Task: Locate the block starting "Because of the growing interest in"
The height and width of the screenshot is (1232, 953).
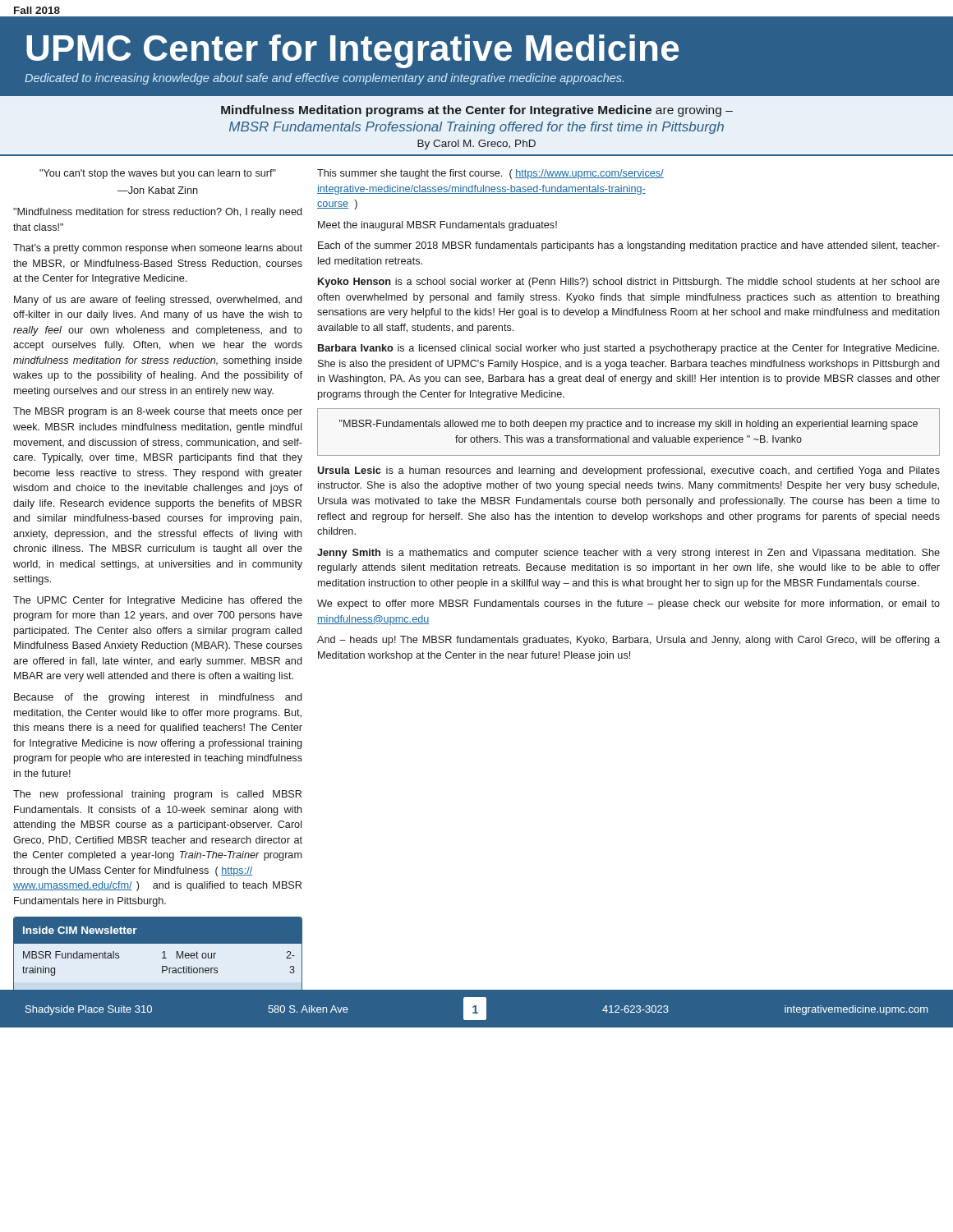Action: pyautogui.click(x=158, y=735)
